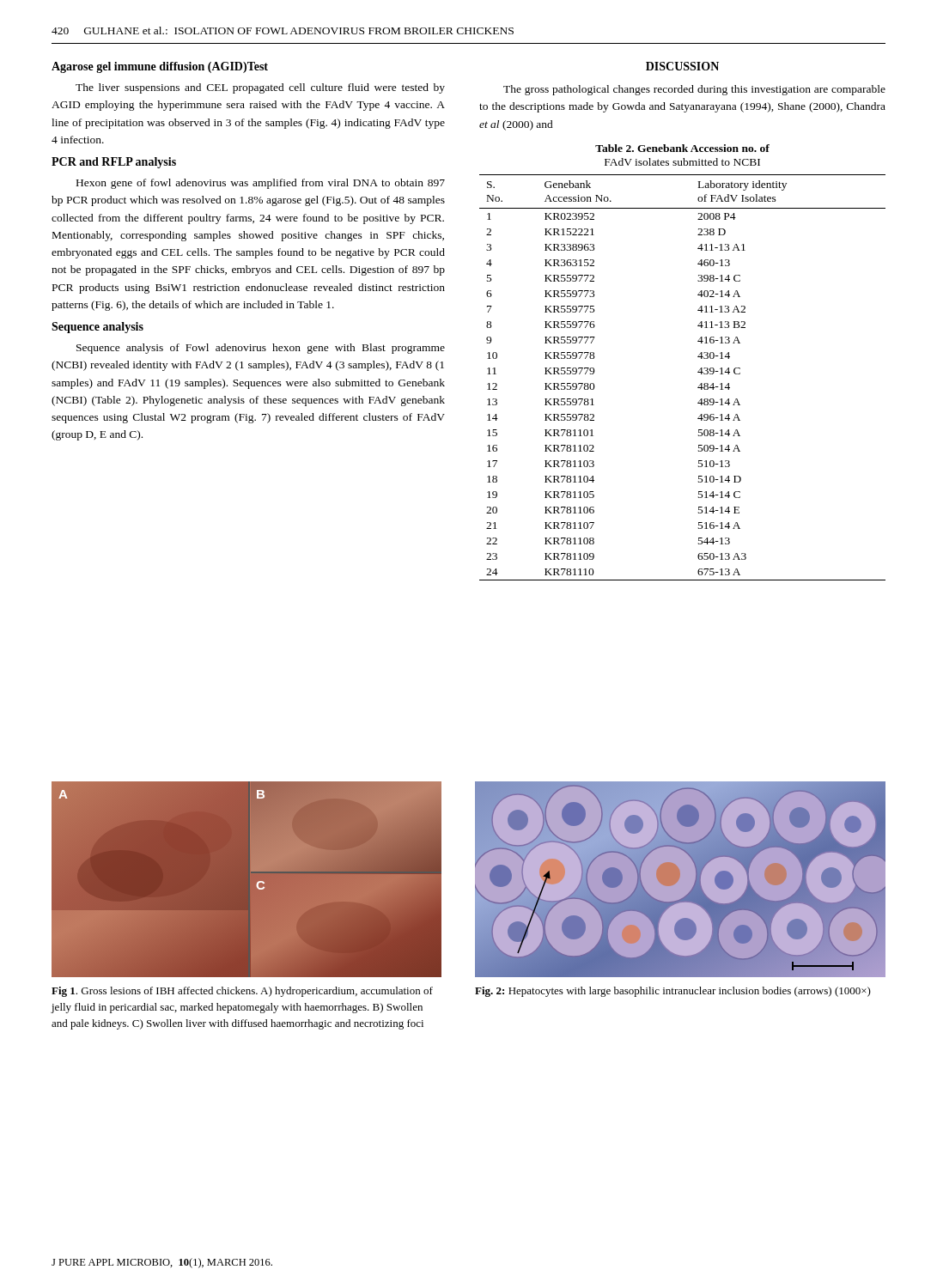Locate the caption that says "Fig 1. Gross lesions of IBH affected chickens."
The height and width of the screenshot is (1288, 937).
point(242,1007)
